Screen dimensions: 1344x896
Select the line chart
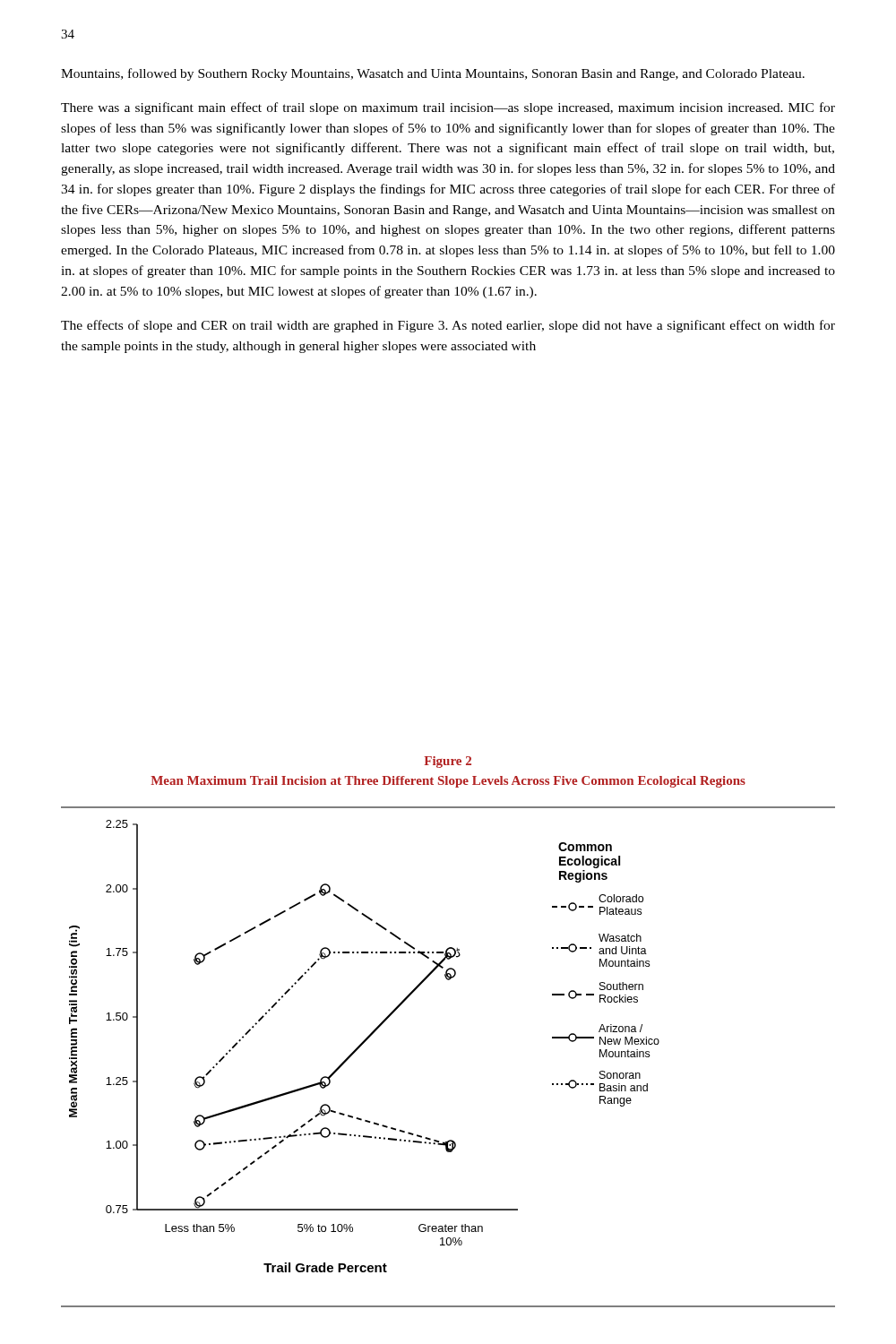point(448,1057)
